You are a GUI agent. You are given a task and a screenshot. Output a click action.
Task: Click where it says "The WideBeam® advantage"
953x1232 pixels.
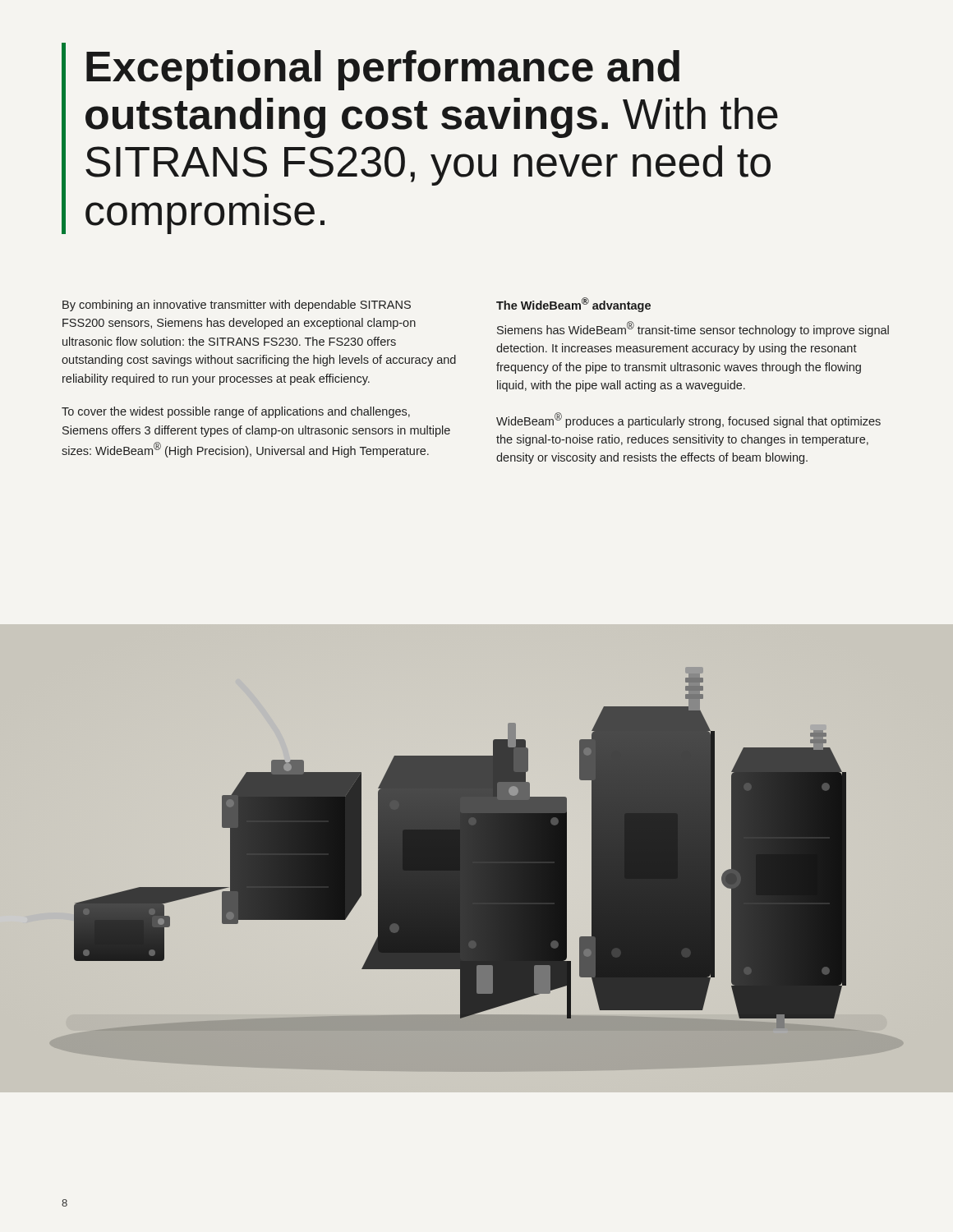click(x=573, y=305)
